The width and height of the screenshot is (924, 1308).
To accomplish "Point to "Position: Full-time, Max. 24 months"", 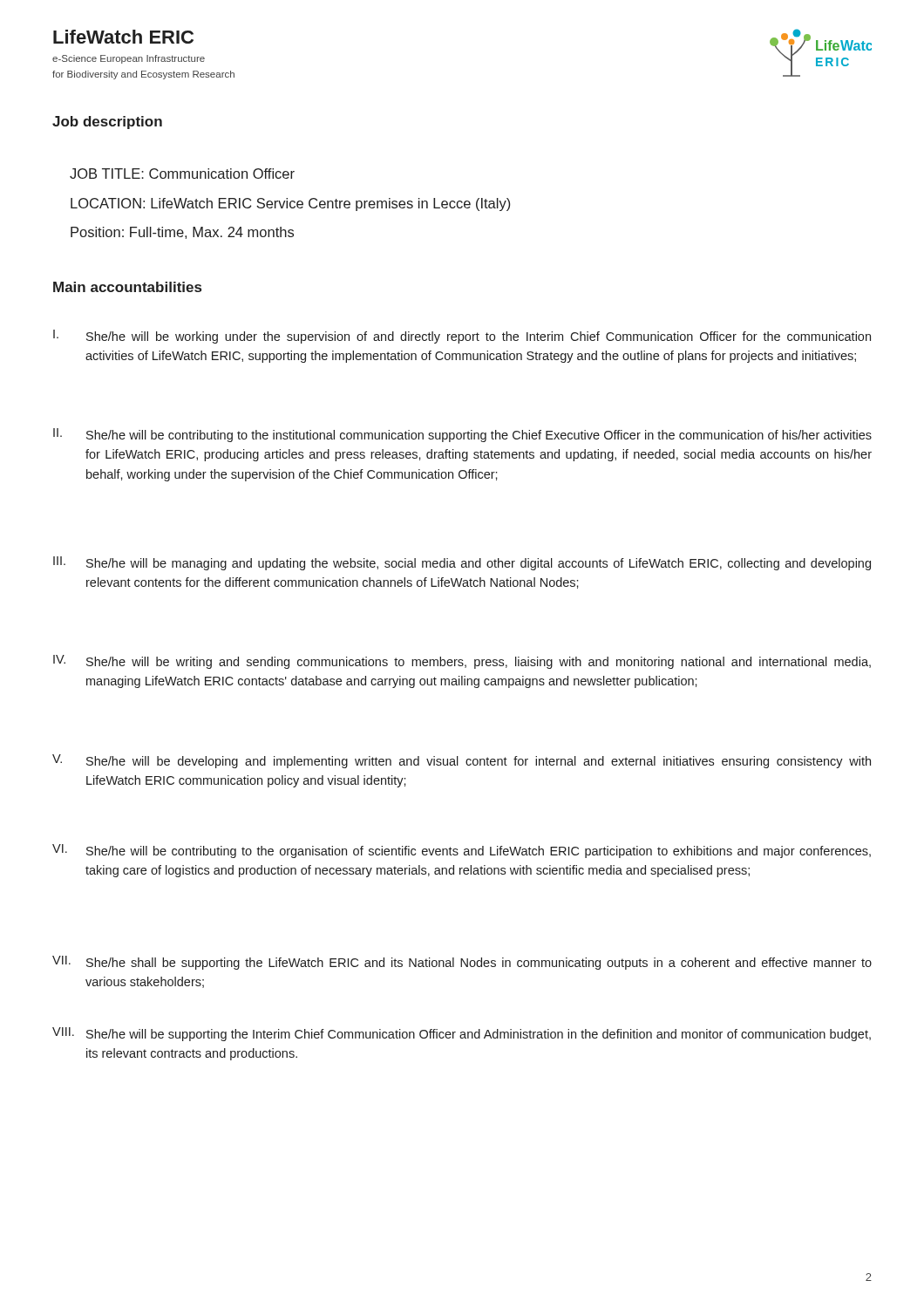I will point(182,232).
